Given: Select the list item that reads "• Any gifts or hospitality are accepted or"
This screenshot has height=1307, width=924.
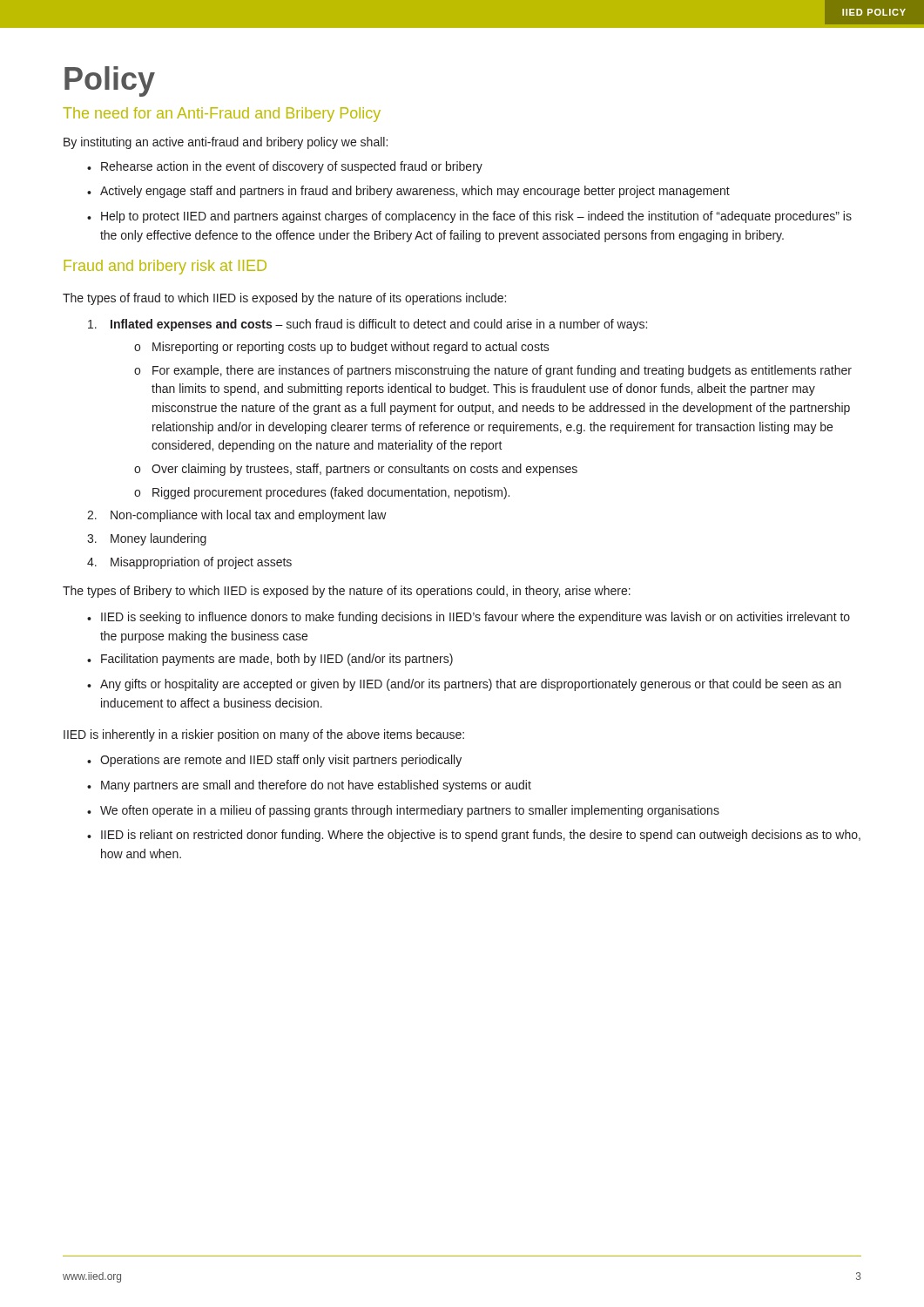Looking at the screenshot, I should [x=474, y=694].
